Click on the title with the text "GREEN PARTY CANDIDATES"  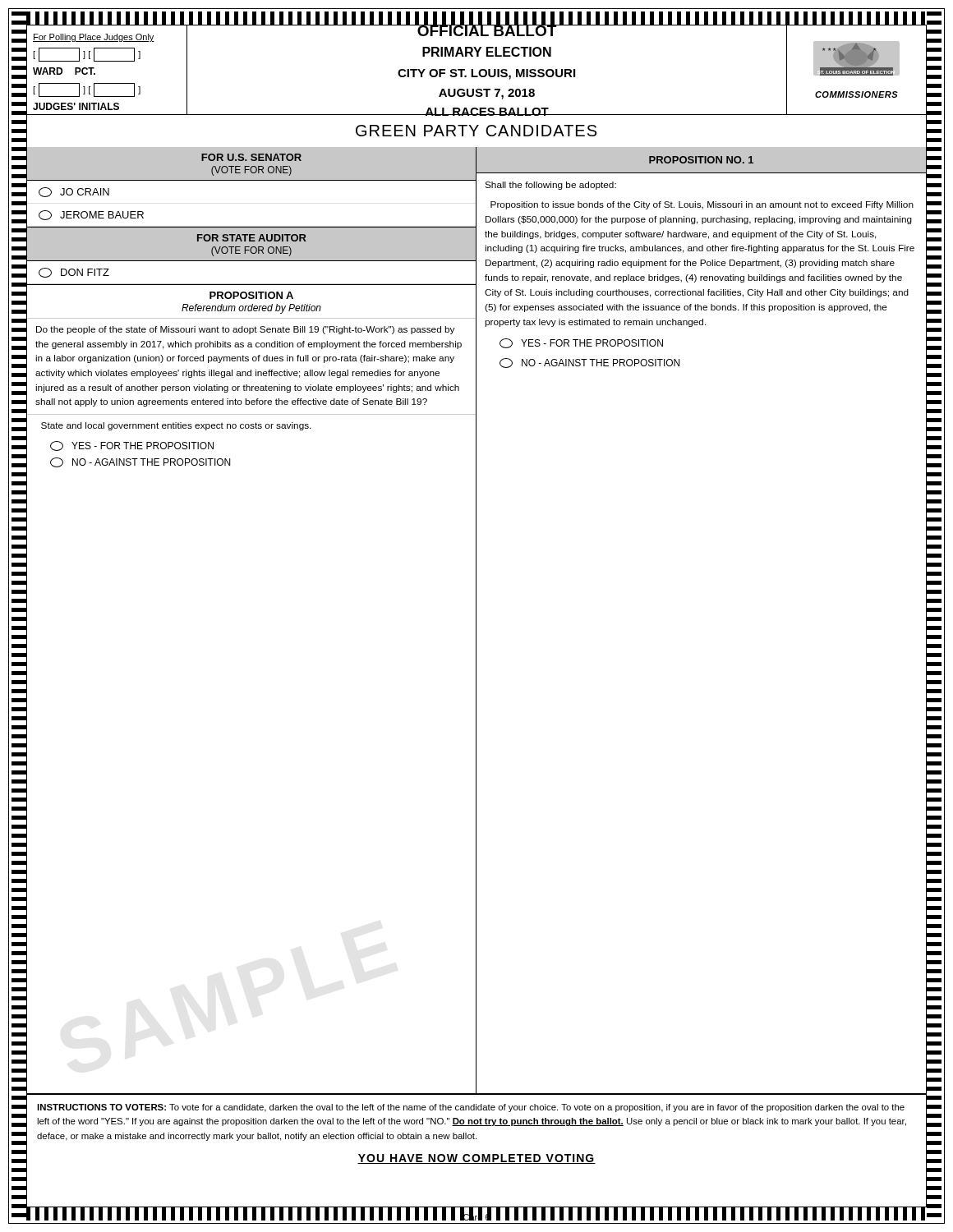point(476,130)
